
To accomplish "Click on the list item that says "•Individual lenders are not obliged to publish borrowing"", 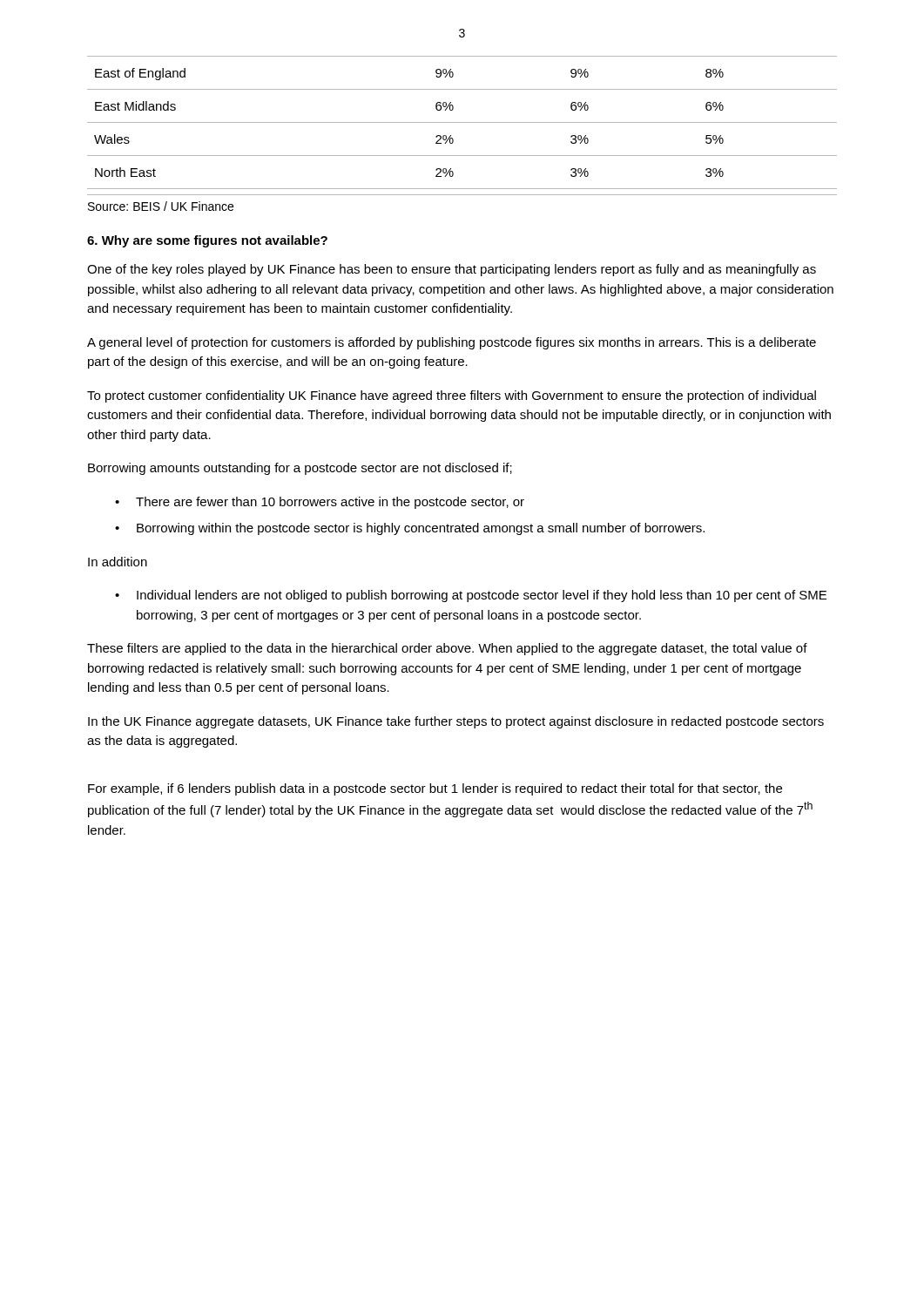I will [476, 605].
